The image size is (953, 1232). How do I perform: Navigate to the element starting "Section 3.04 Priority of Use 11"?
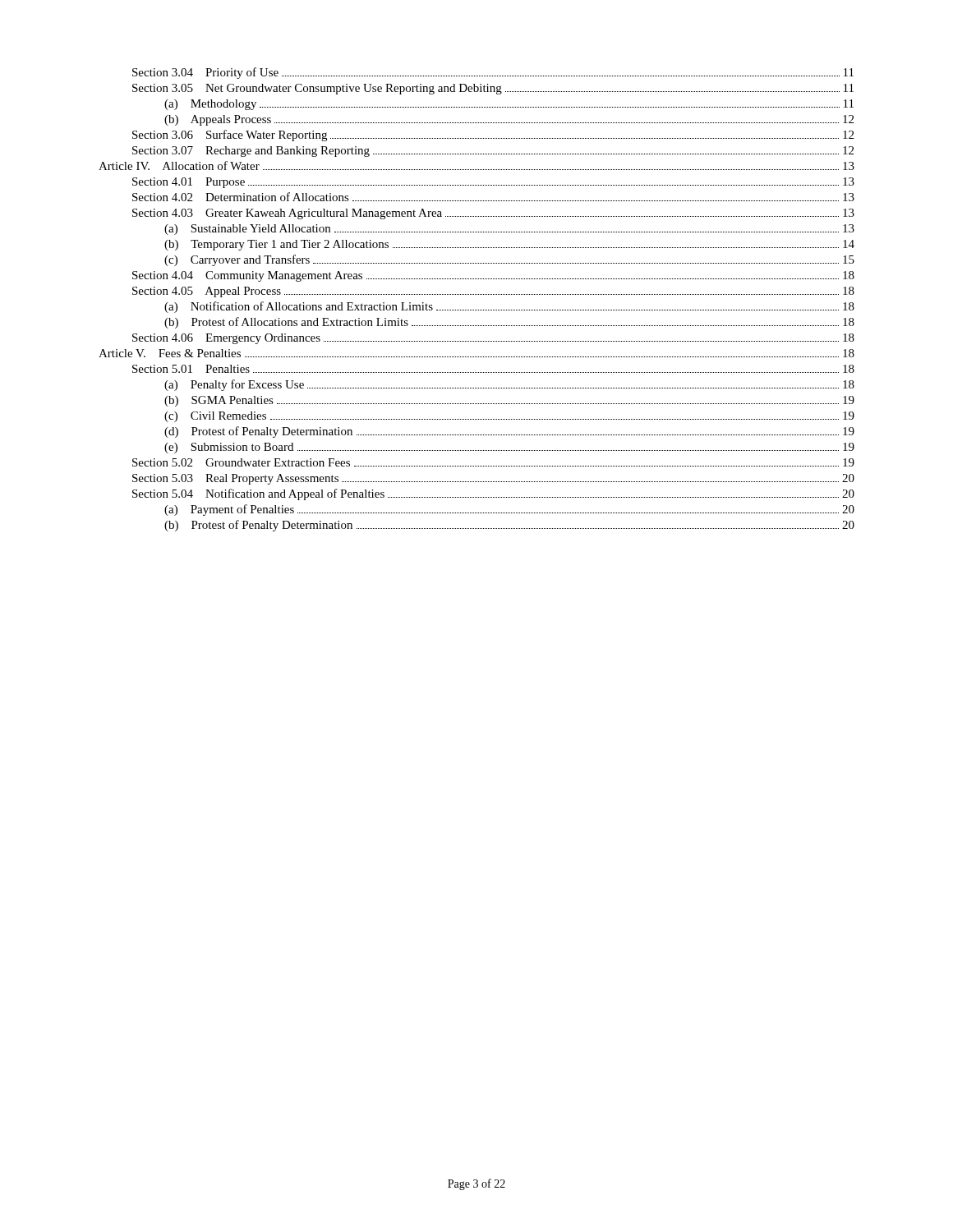(493, 73)
